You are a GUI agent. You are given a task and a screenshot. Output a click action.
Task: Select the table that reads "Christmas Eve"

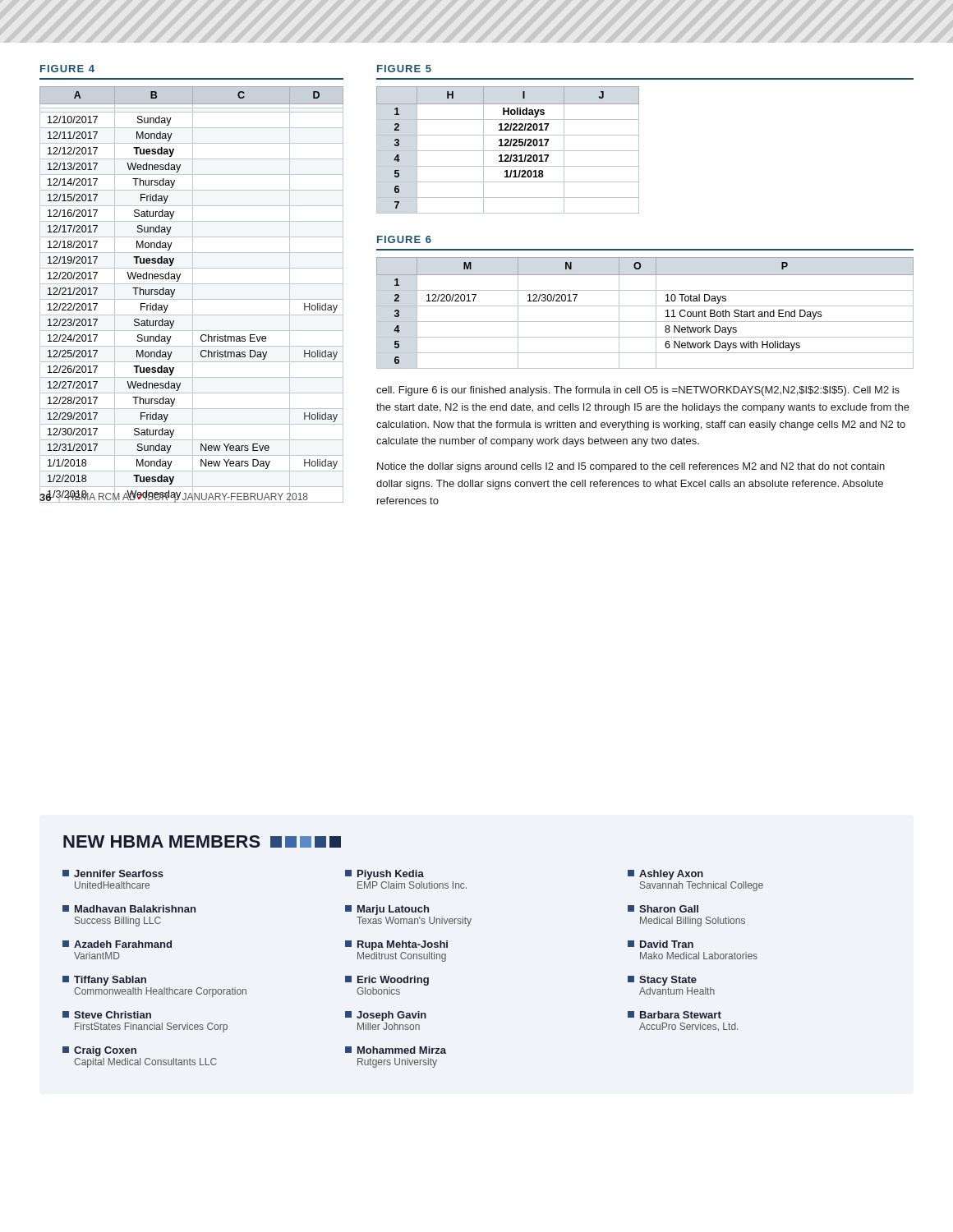(191, 294)
